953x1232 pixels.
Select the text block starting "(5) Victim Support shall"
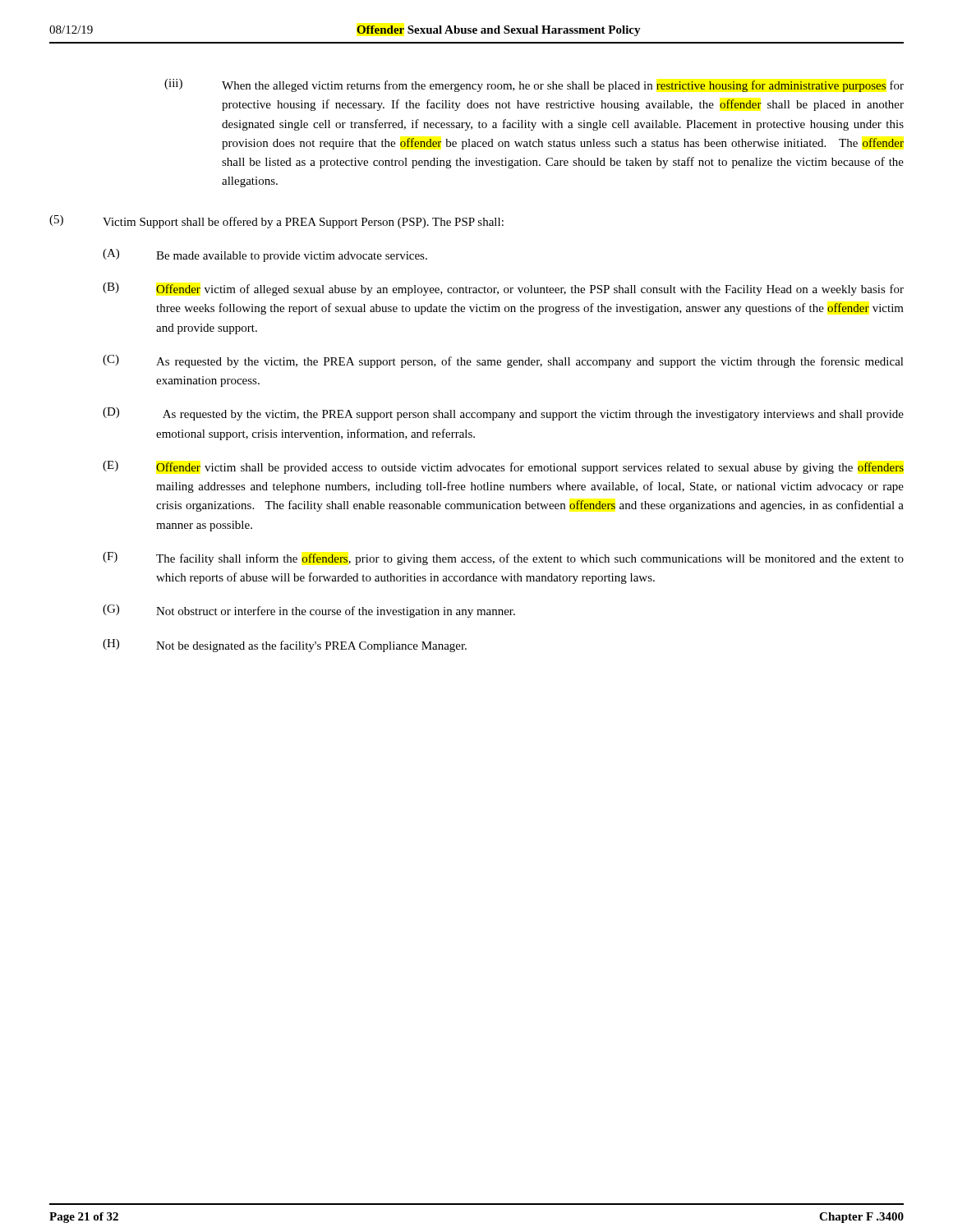point(476,222)
